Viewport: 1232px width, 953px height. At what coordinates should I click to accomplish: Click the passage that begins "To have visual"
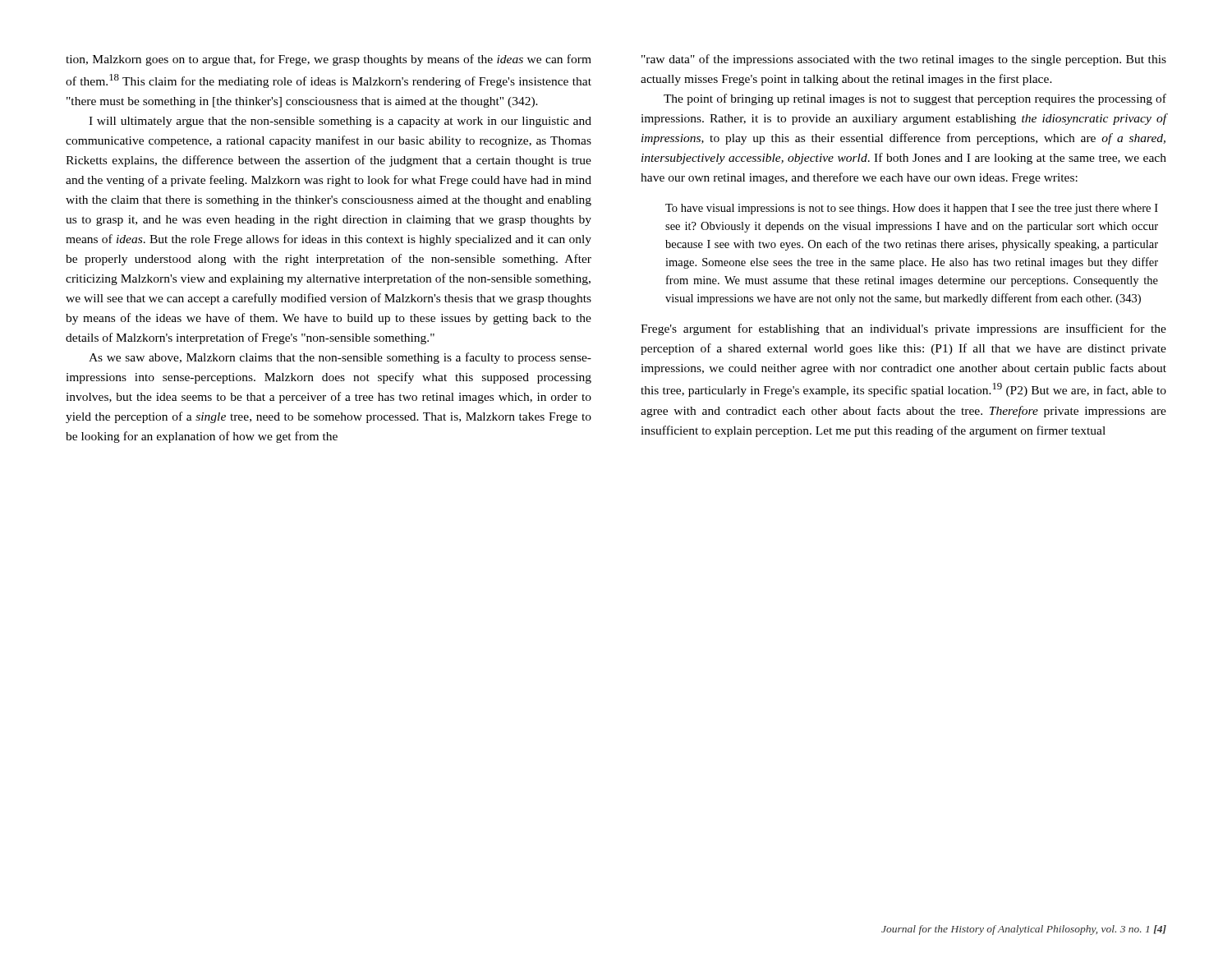[912, 253]
